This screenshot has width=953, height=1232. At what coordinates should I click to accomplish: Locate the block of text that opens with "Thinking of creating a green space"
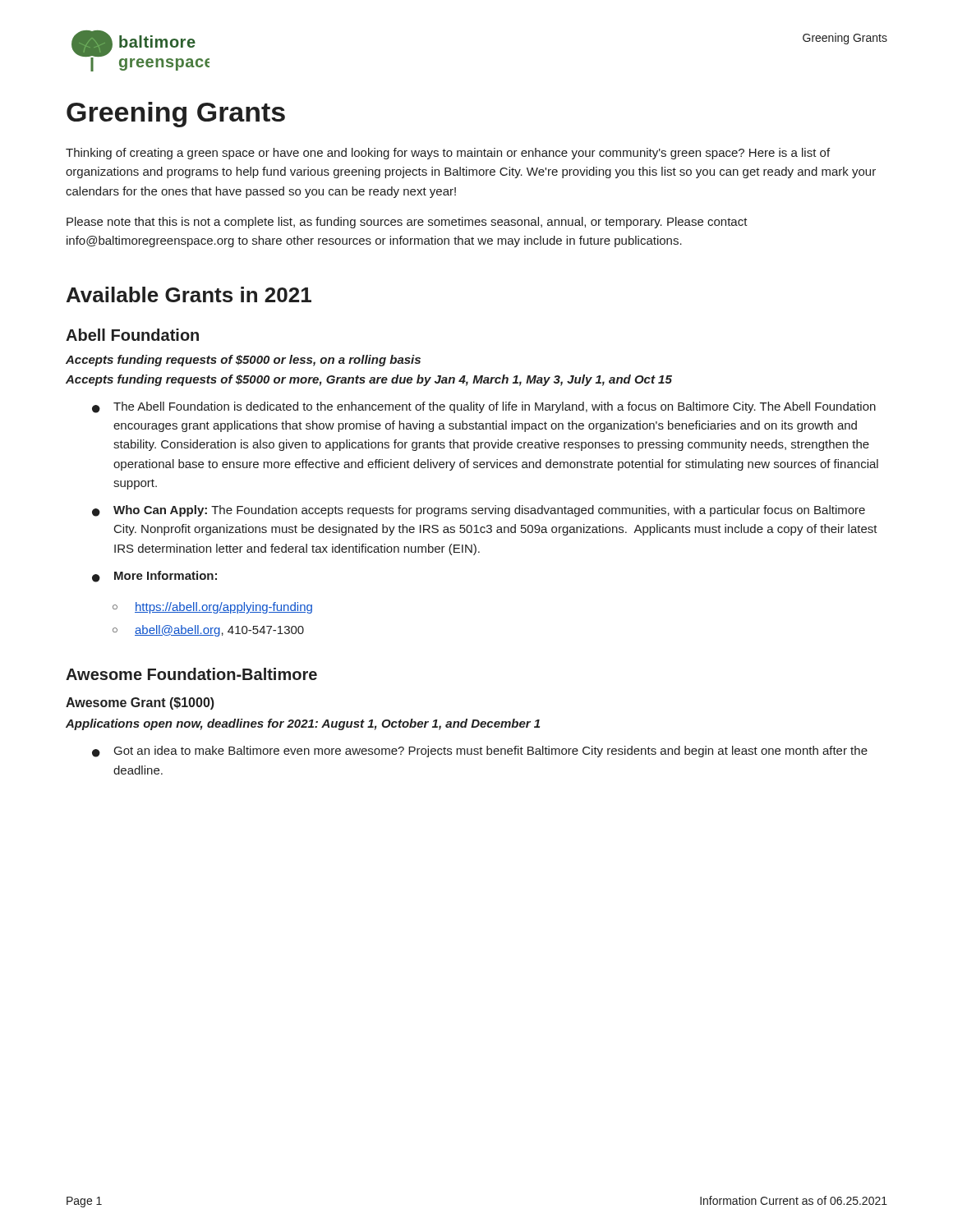click(x=471, y=172)
